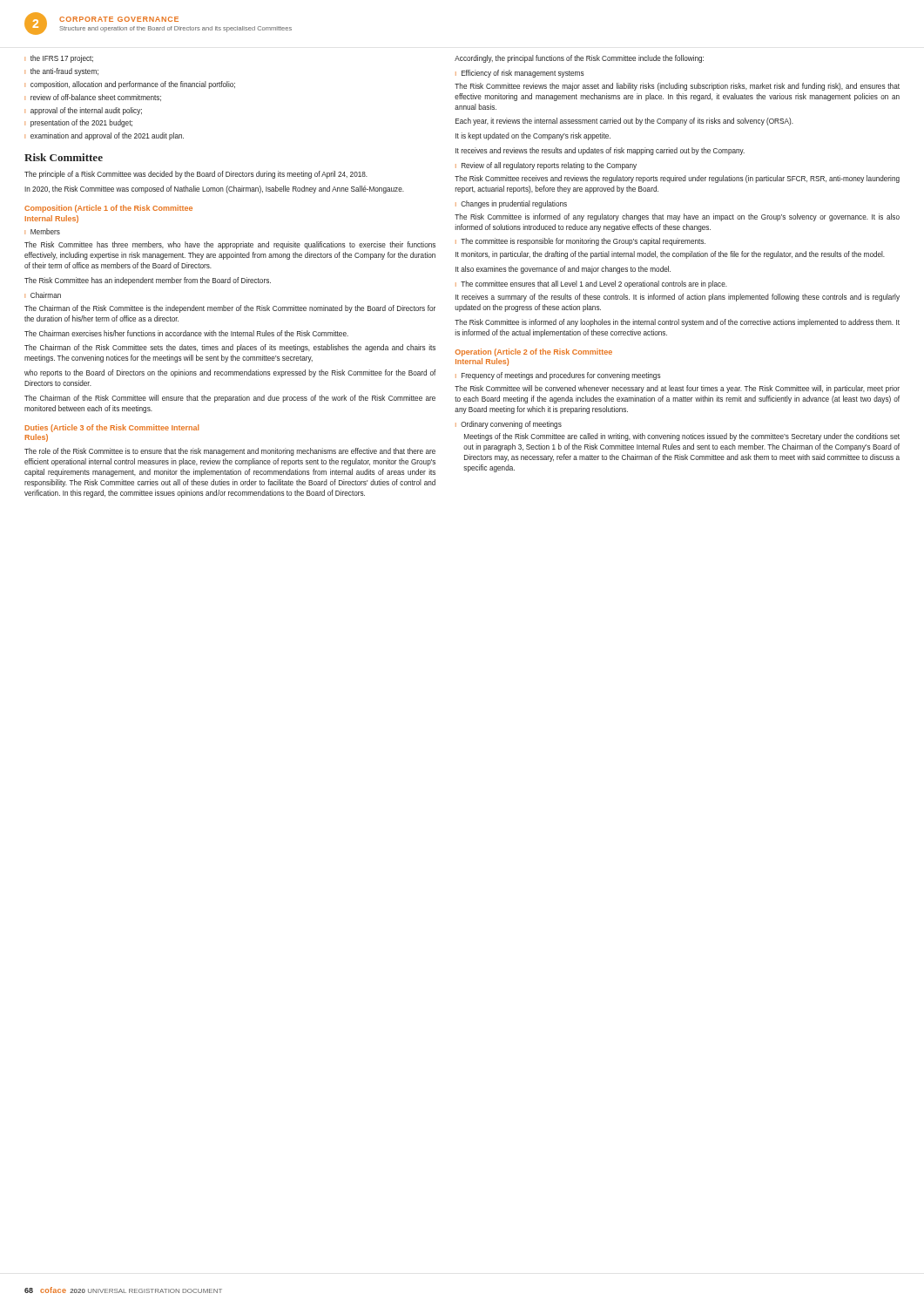
Task: Locate the text block starting "Composition (Article 1 of the Risk"
Action: coord(109,213)
